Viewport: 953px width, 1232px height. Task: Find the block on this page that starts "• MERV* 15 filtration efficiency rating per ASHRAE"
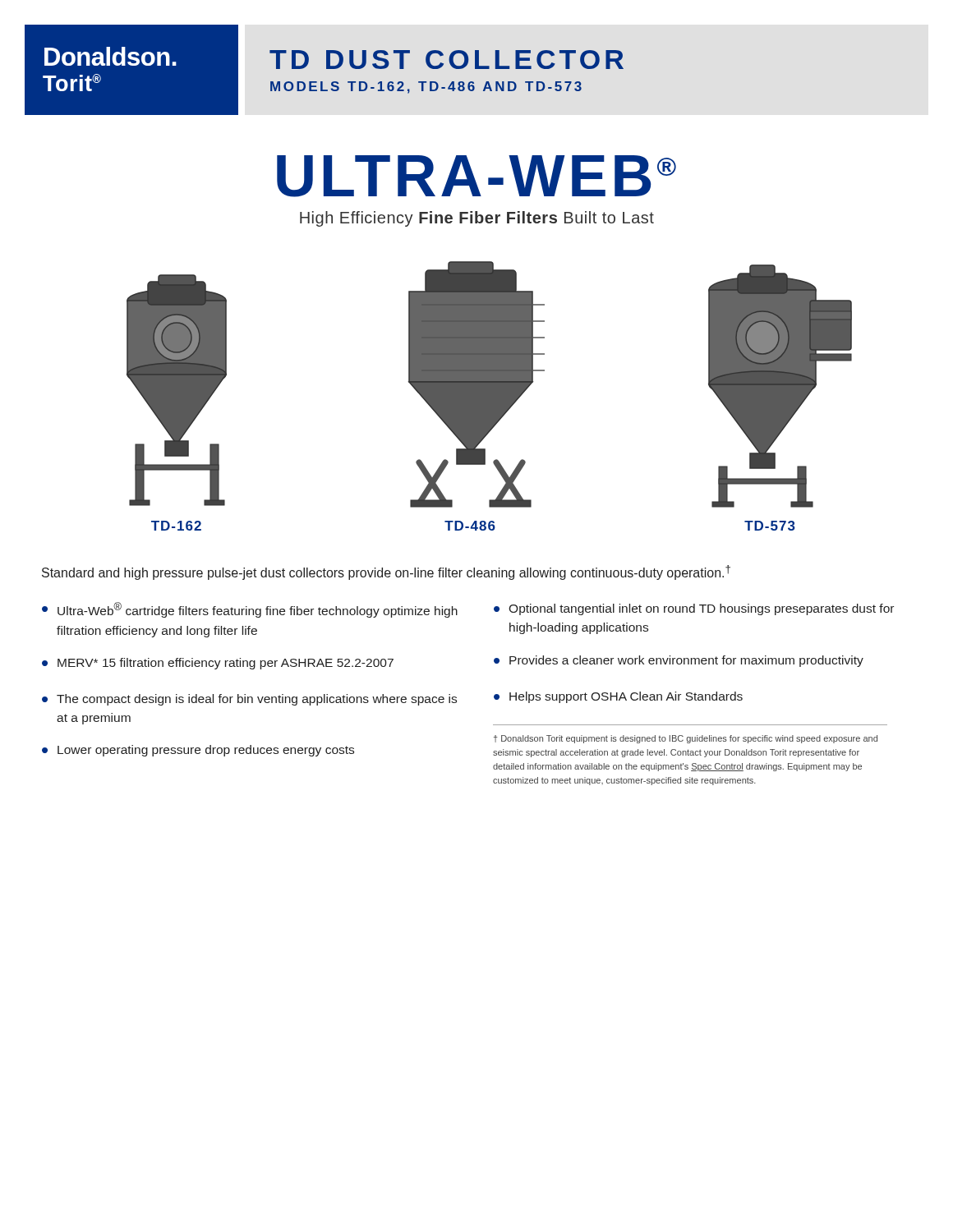(218, 664)
